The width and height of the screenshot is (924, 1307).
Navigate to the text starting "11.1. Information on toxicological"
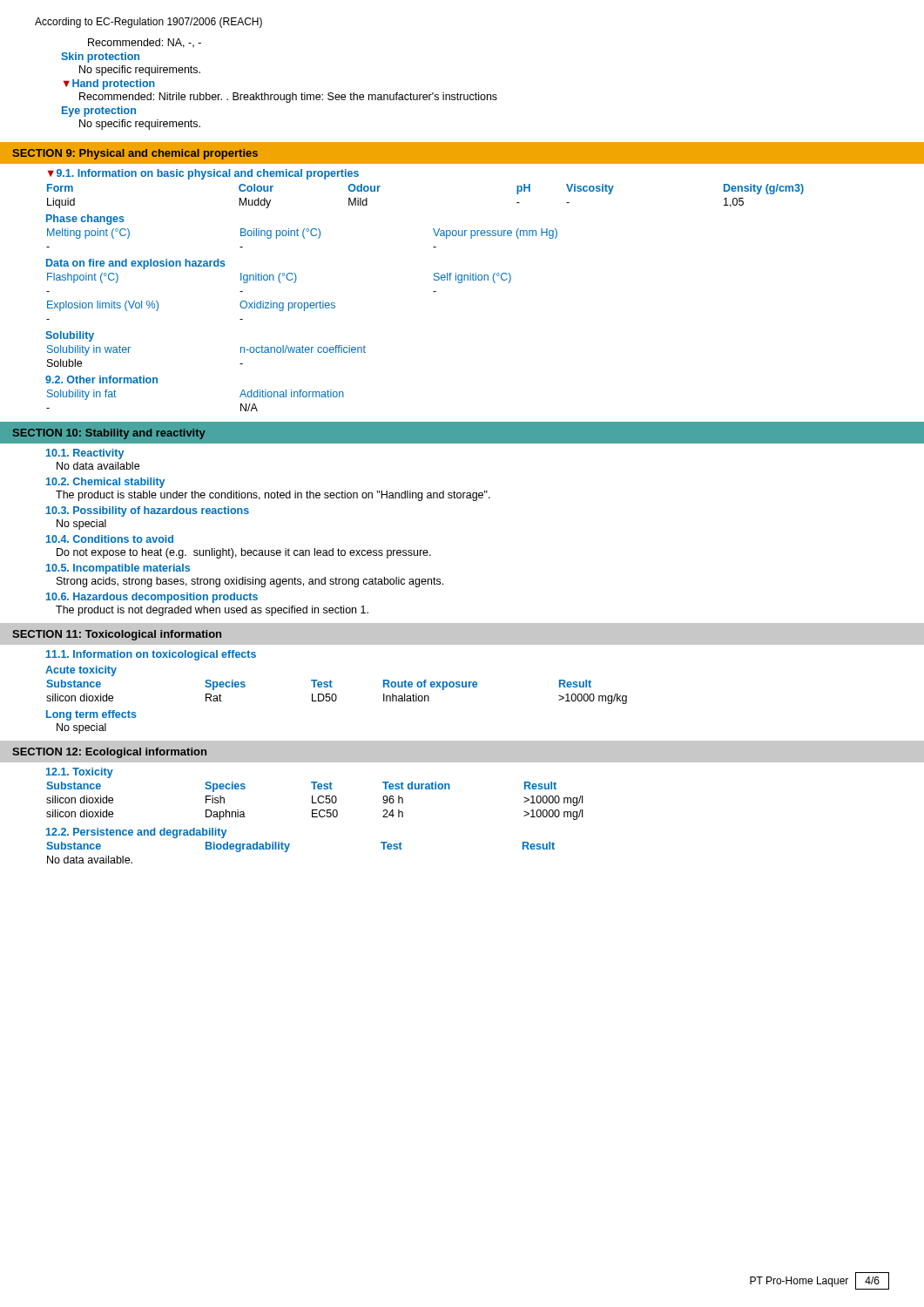[x=151, y=654]
